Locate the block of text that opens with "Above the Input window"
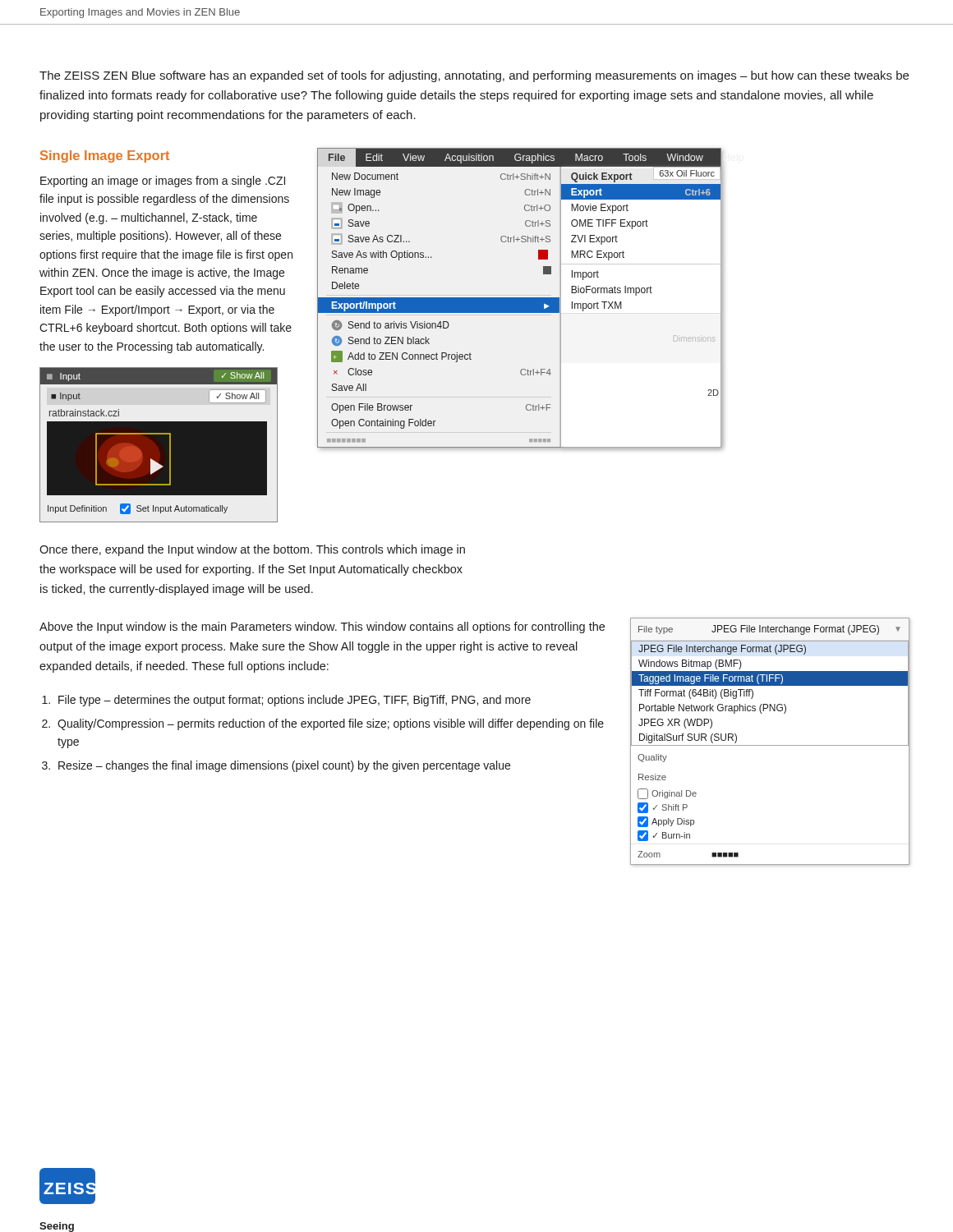This screenshot has width=953, height=1232. (x=322, y=646)
